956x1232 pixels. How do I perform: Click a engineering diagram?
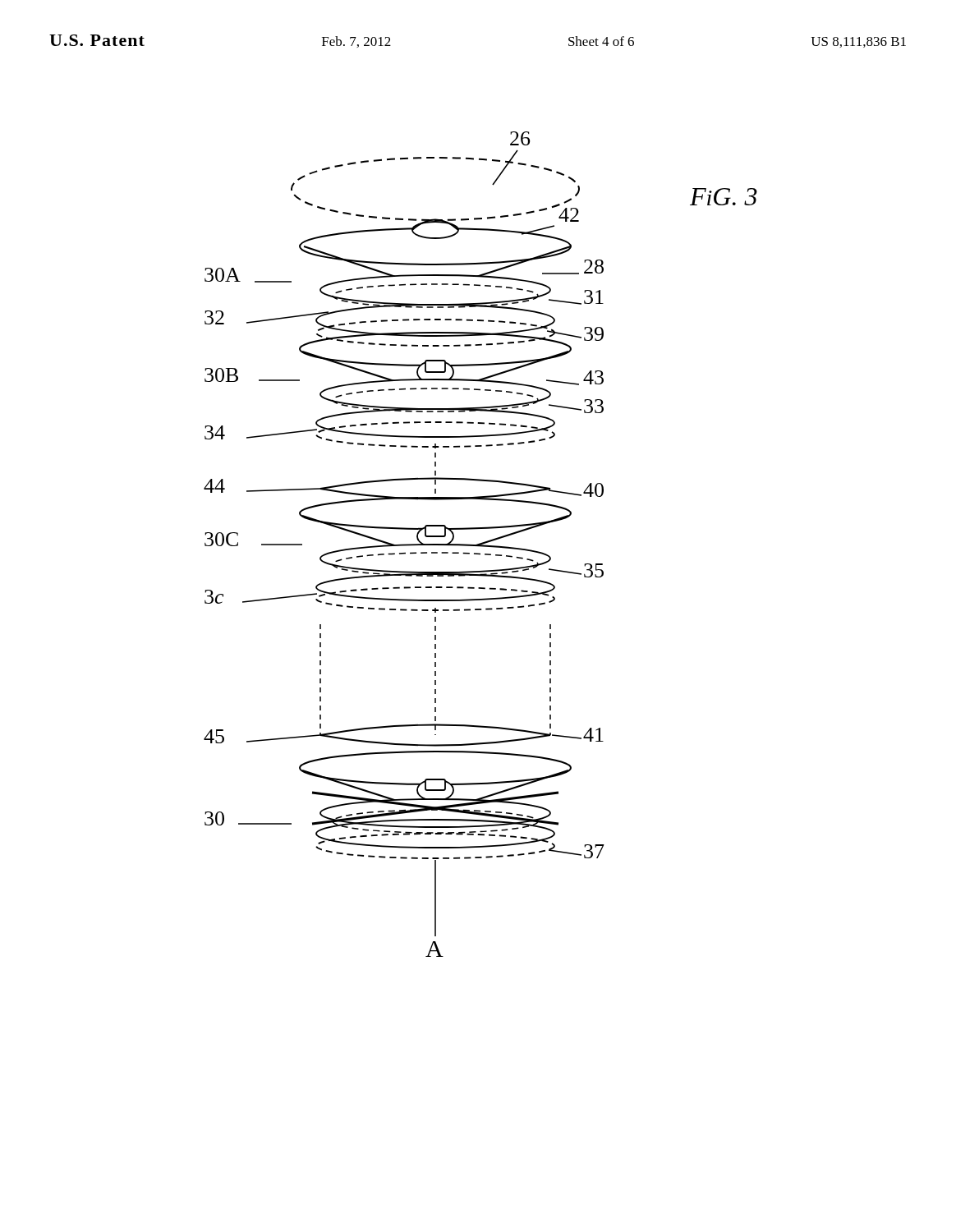[x=478, y=645]
